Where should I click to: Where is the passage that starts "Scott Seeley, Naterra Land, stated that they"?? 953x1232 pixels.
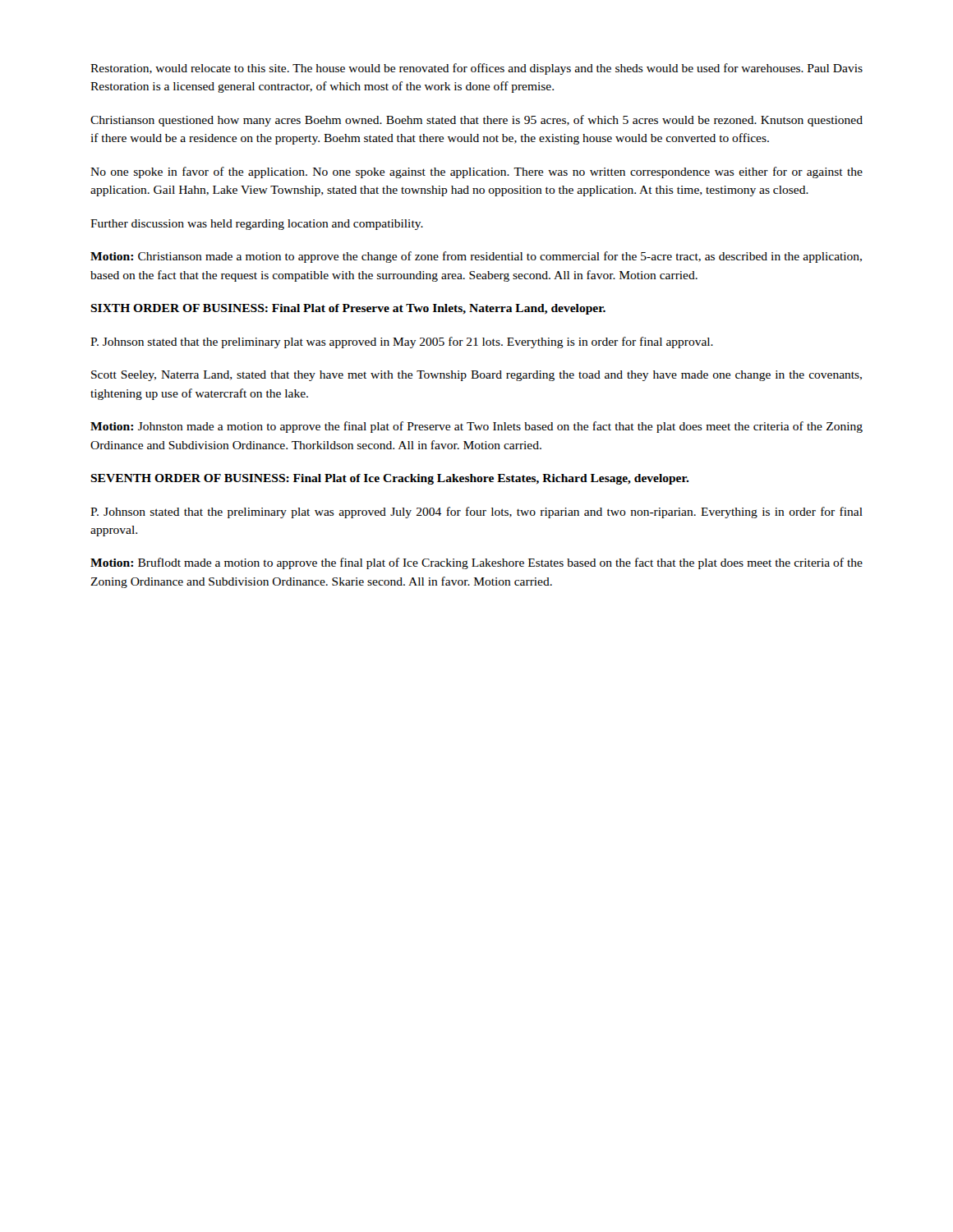pyautogui.click(x=476, y=383)
